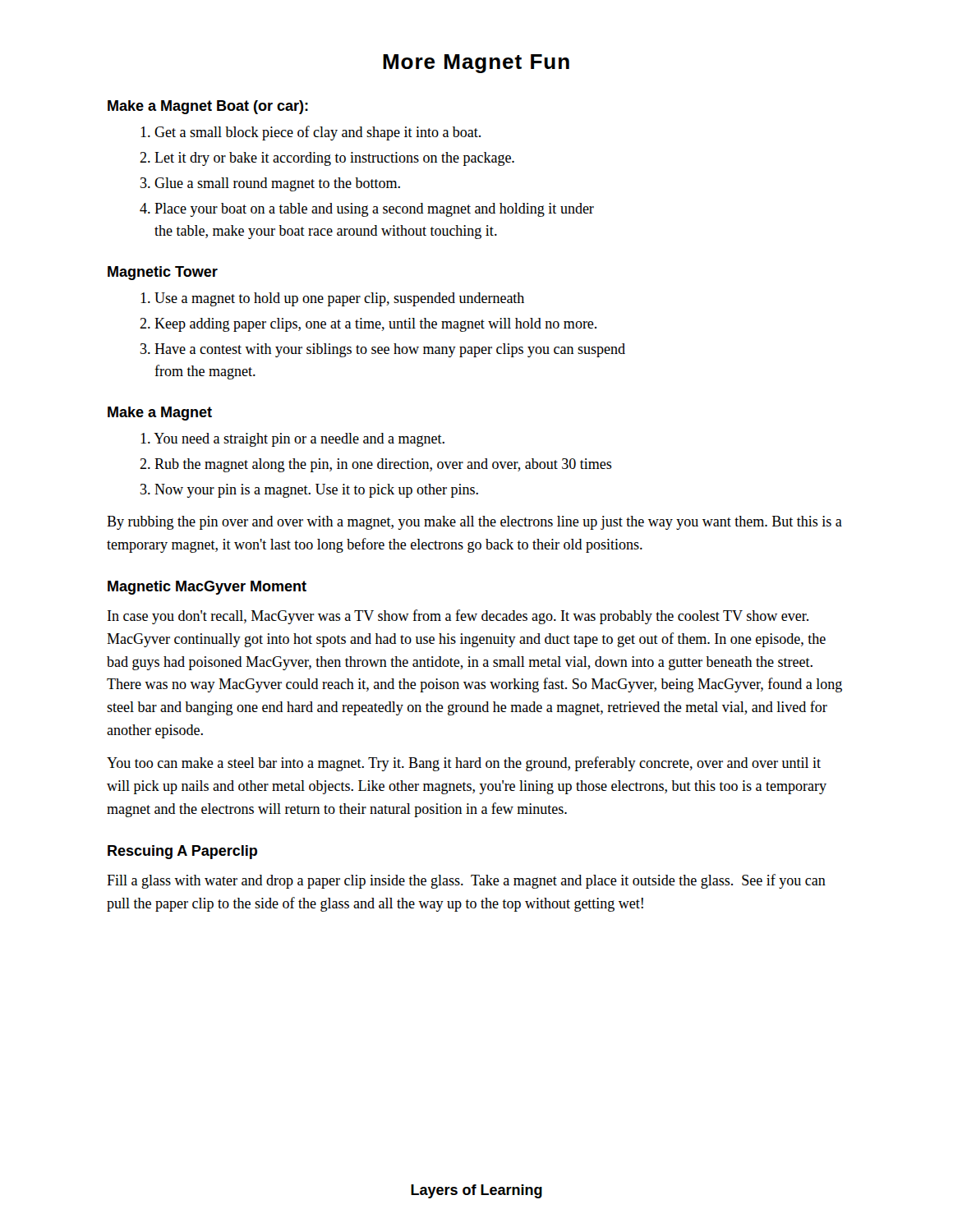Screen dimensions: 1232x953
Task: Navigate to the block starting "3. Now your pin is a"
Action: pyautogui.click(x=309, y=490)
